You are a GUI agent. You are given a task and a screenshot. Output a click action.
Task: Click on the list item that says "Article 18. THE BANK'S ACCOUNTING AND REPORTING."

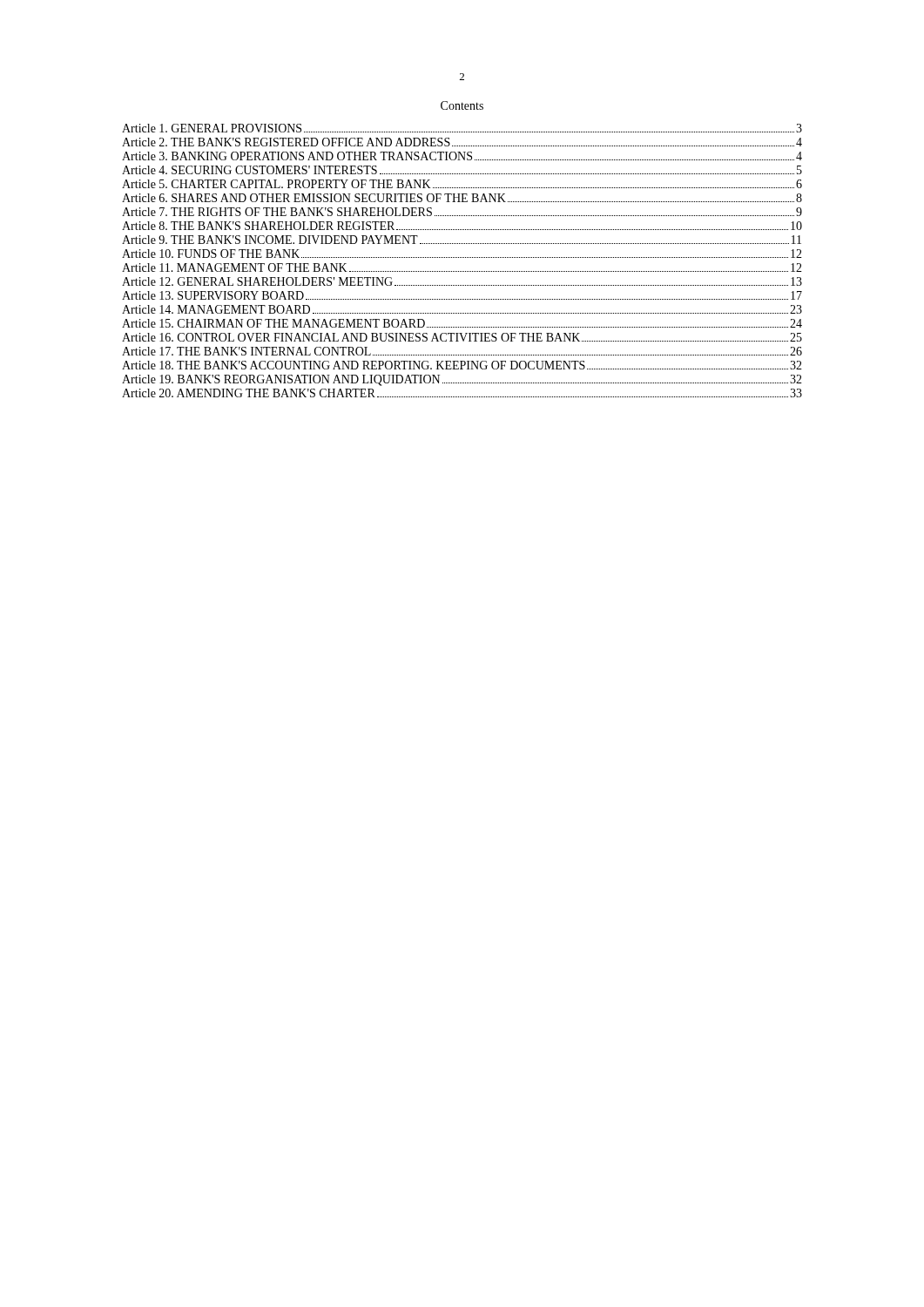click(462, 366)
